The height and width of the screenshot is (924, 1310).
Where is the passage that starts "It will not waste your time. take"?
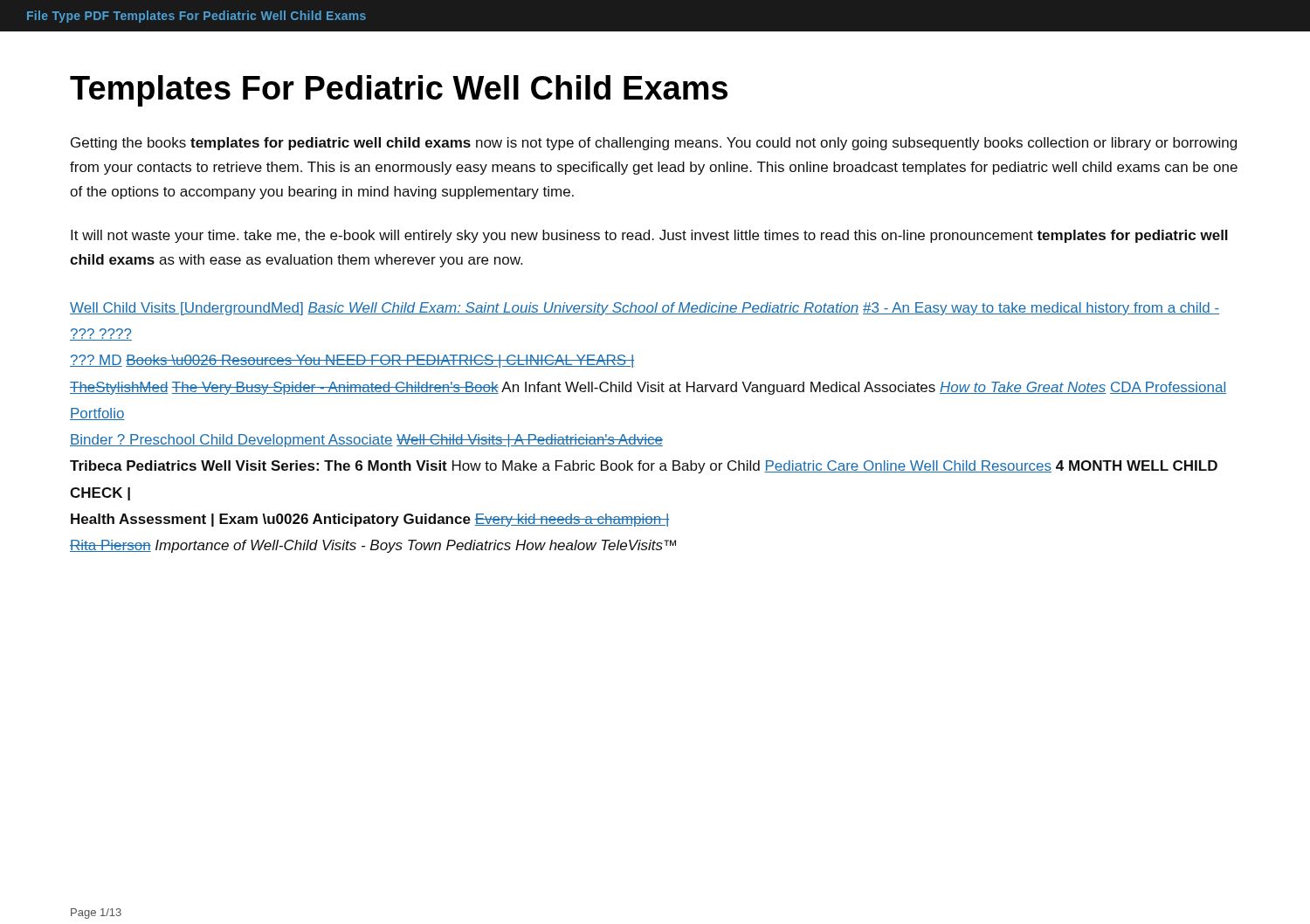649,247
